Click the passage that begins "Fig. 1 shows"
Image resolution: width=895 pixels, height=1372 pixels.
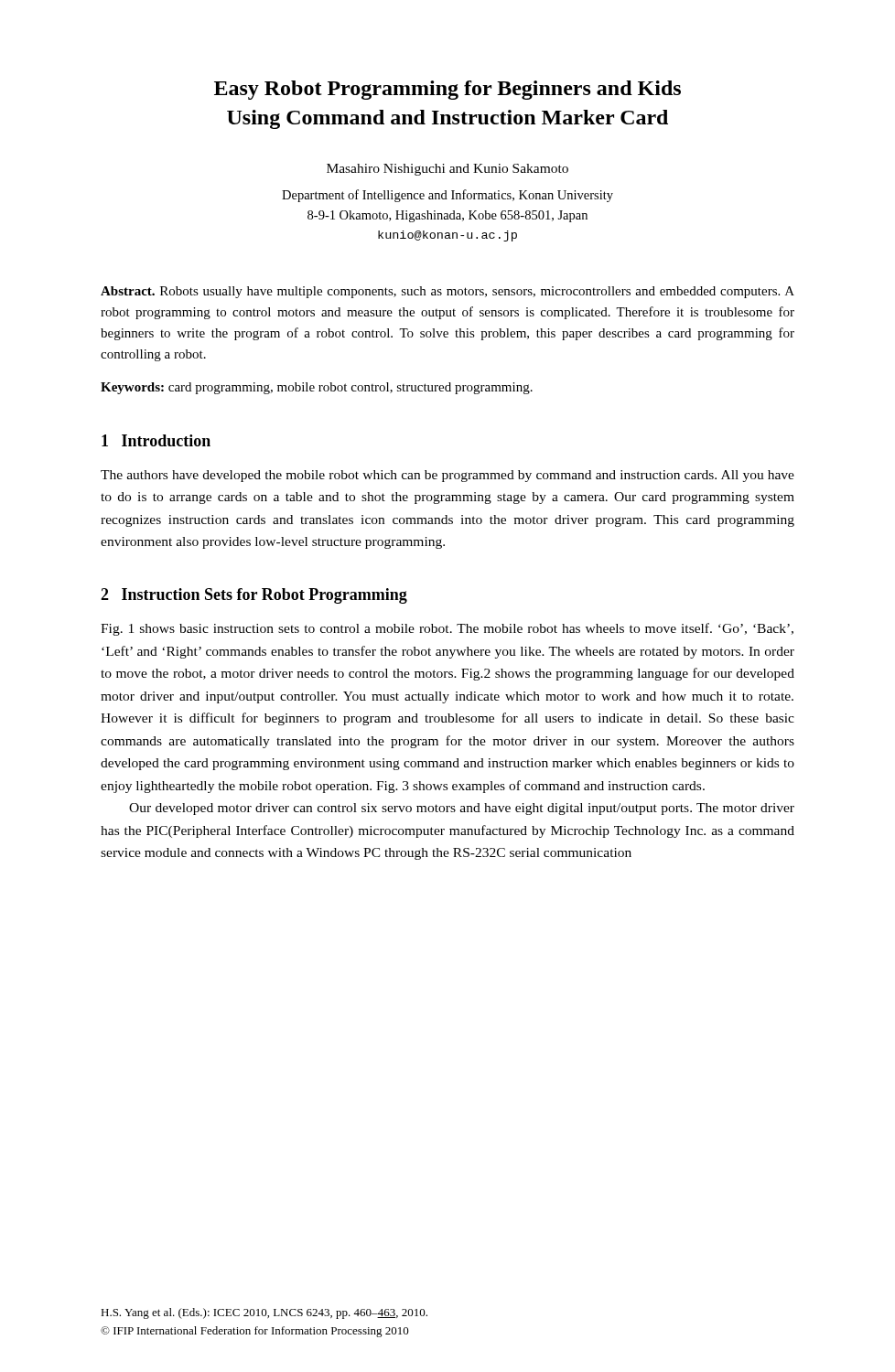click(x=448, y=741)
